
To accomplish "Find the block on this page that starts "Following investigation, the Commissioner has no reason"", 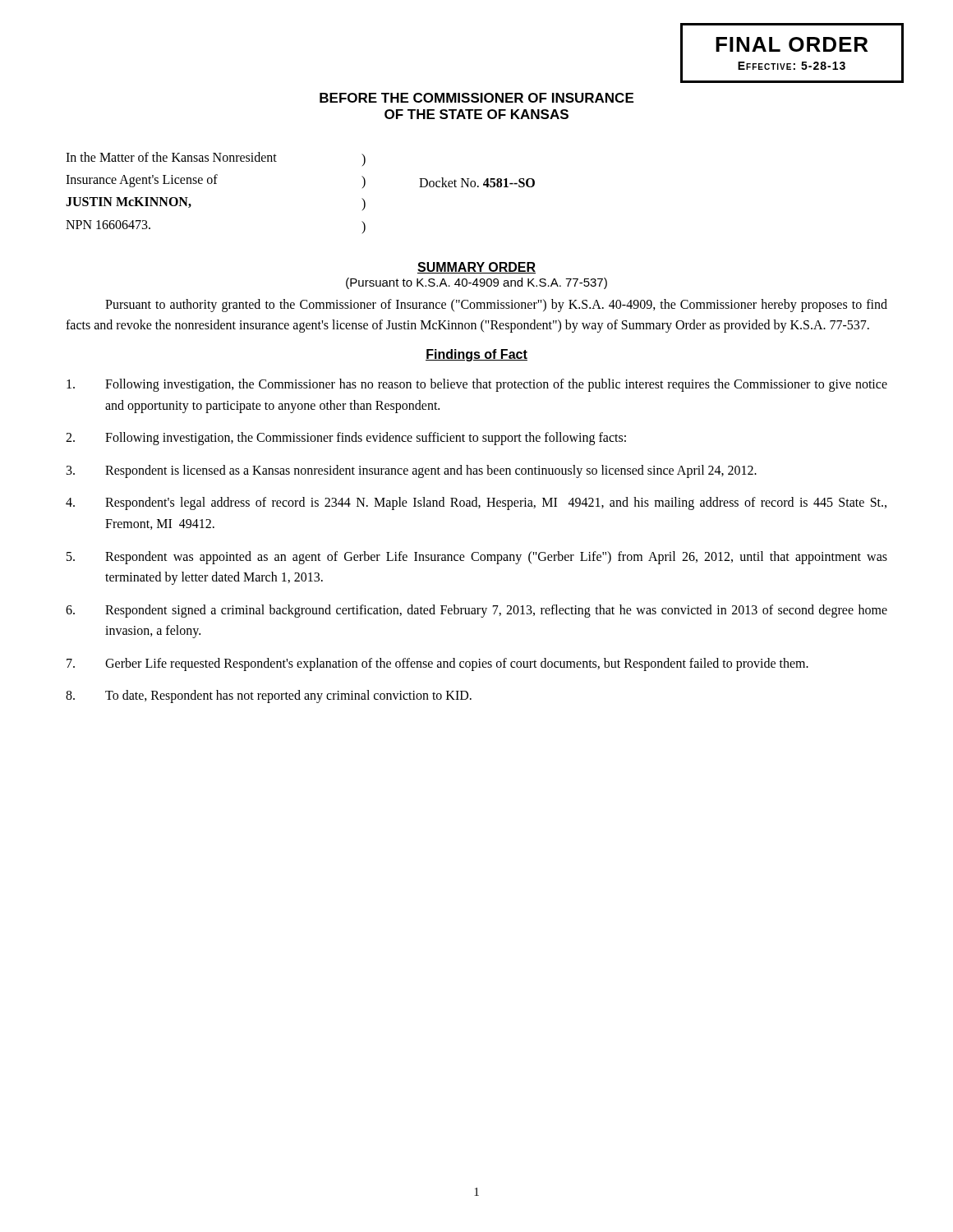I will pos(476,395).
